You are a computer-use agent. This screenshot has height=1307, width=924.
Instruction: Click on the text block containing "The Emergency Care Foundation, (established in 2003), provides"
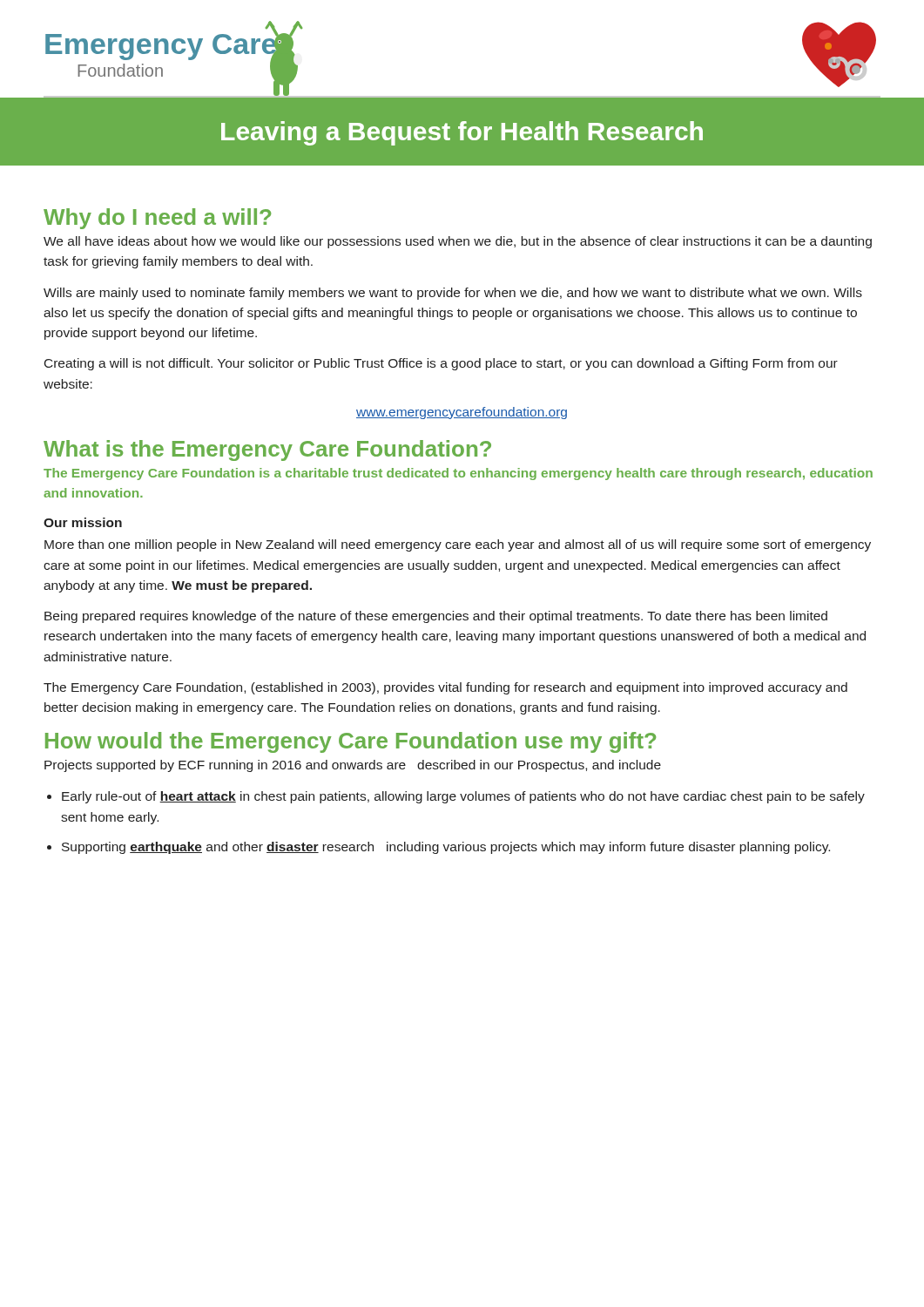tap(446, 697)
